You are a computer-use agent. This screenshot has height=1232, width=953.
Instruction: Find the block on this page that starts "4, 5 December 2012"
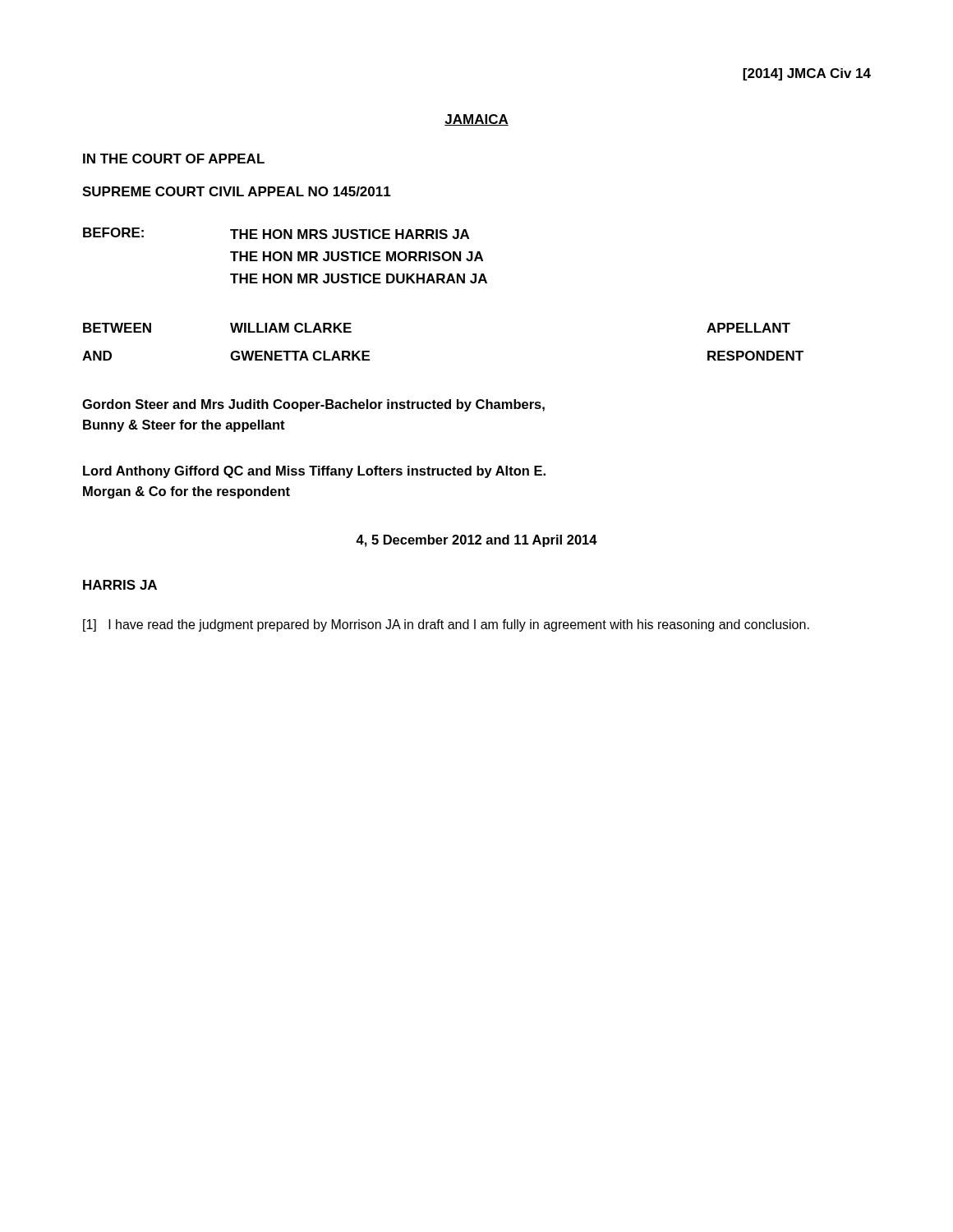click(476, 539)
